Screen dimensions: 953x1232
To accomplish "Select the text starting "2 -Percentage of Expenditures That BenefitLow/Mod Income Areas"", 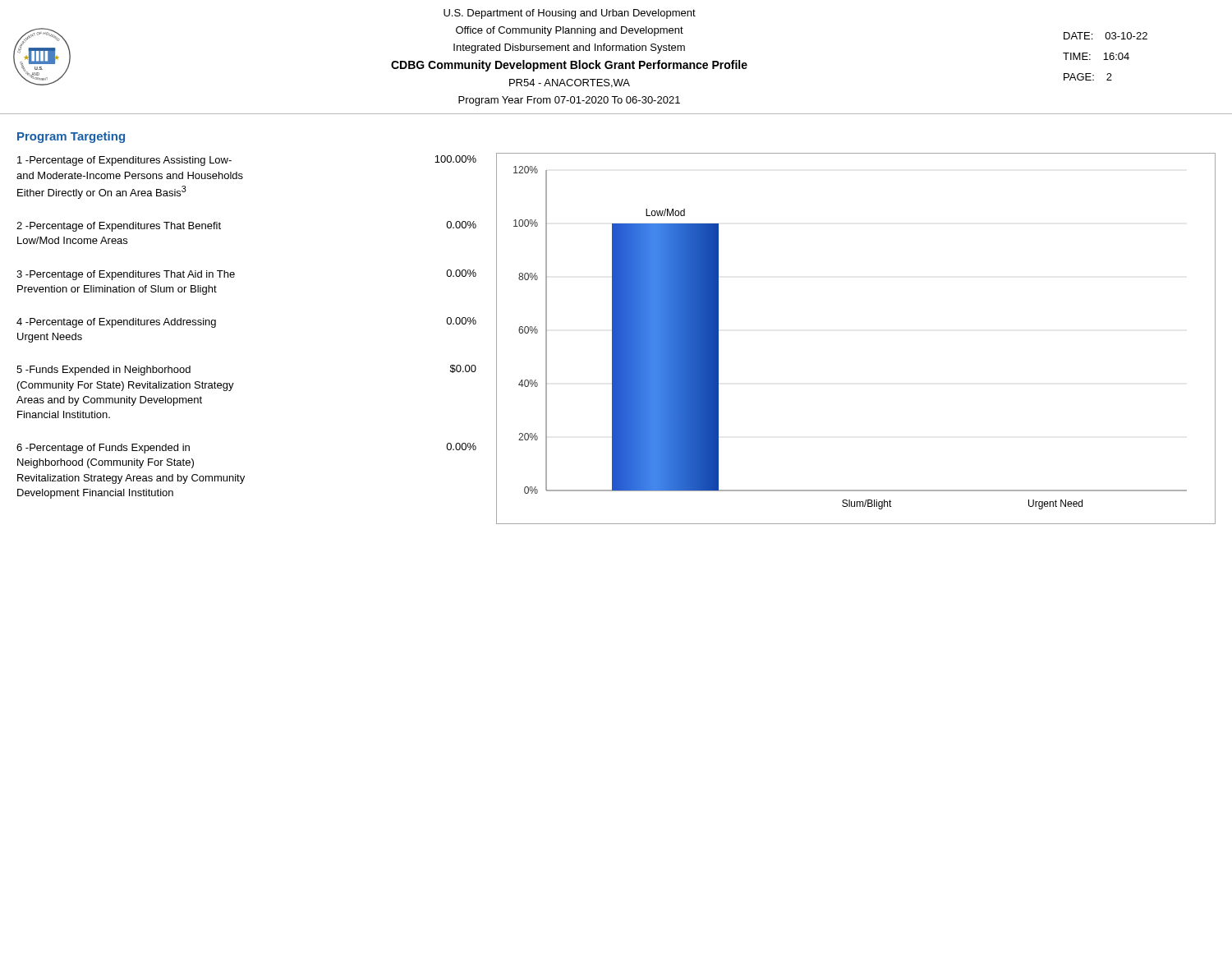I will [120, 226].
